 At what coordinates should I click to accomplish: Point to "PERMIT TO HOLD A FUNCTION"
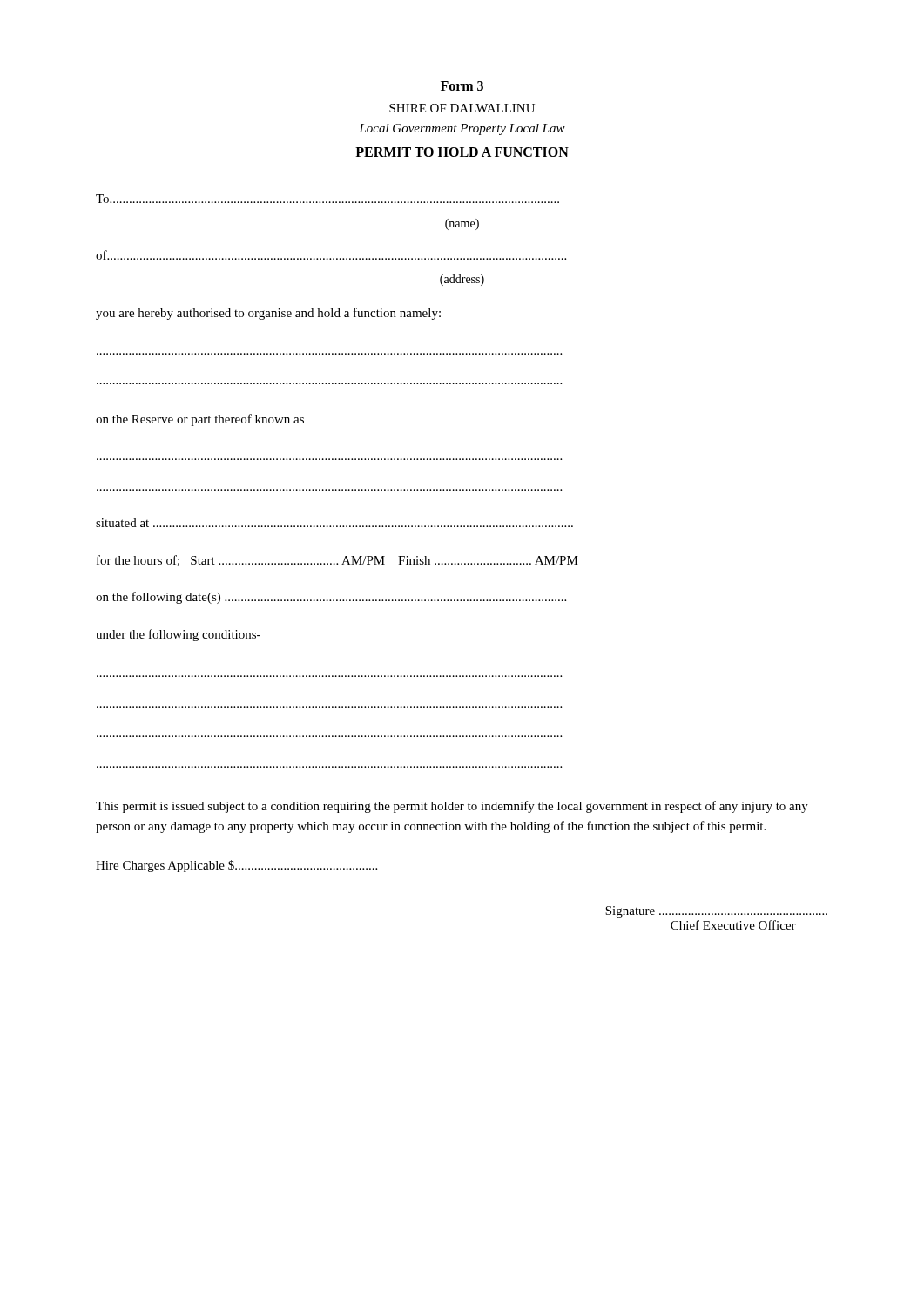tap(462, 152)
